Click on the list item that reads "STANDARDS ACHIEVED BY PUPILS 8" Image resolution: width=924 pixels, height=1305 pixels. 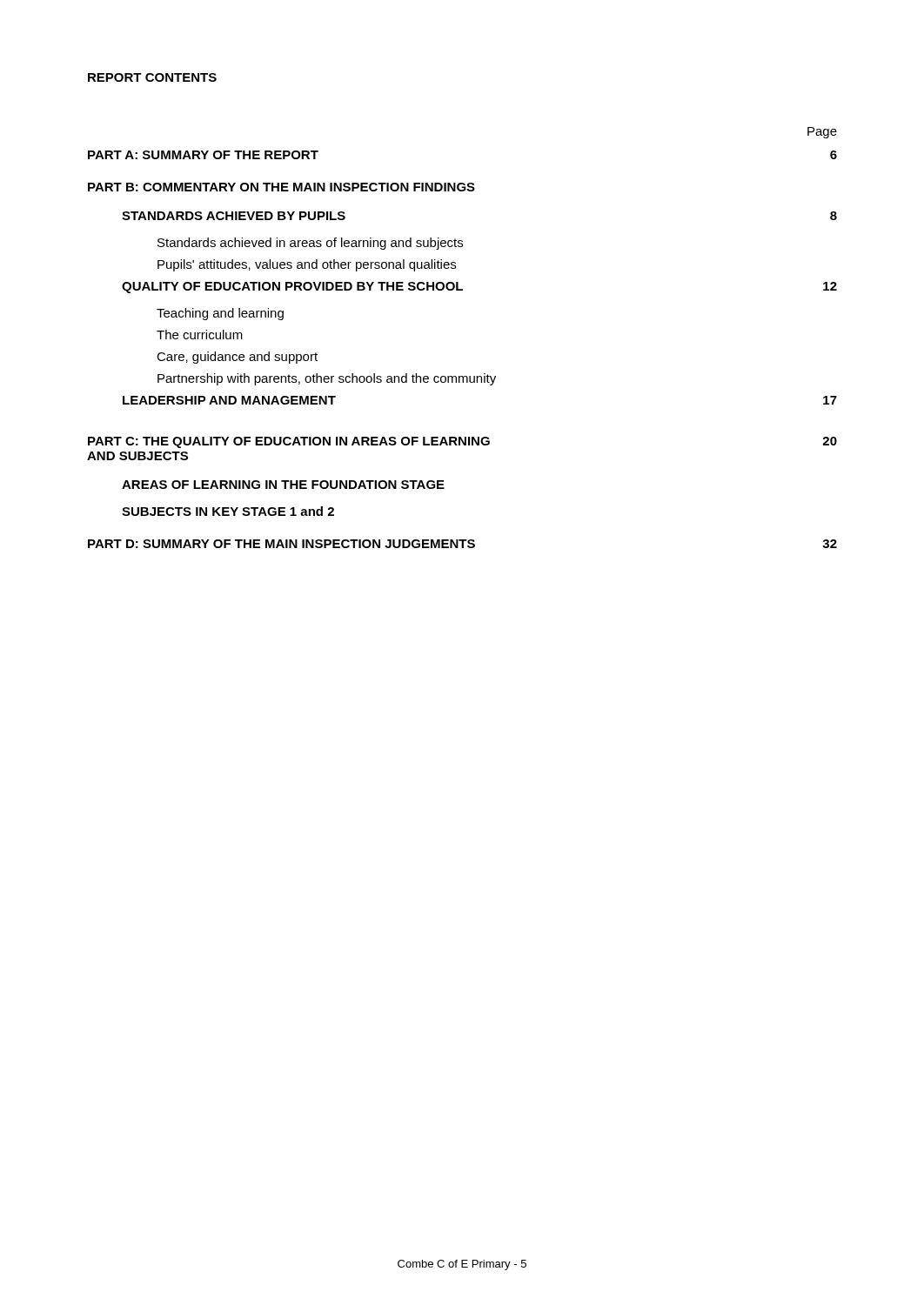(x=236, y=215)
